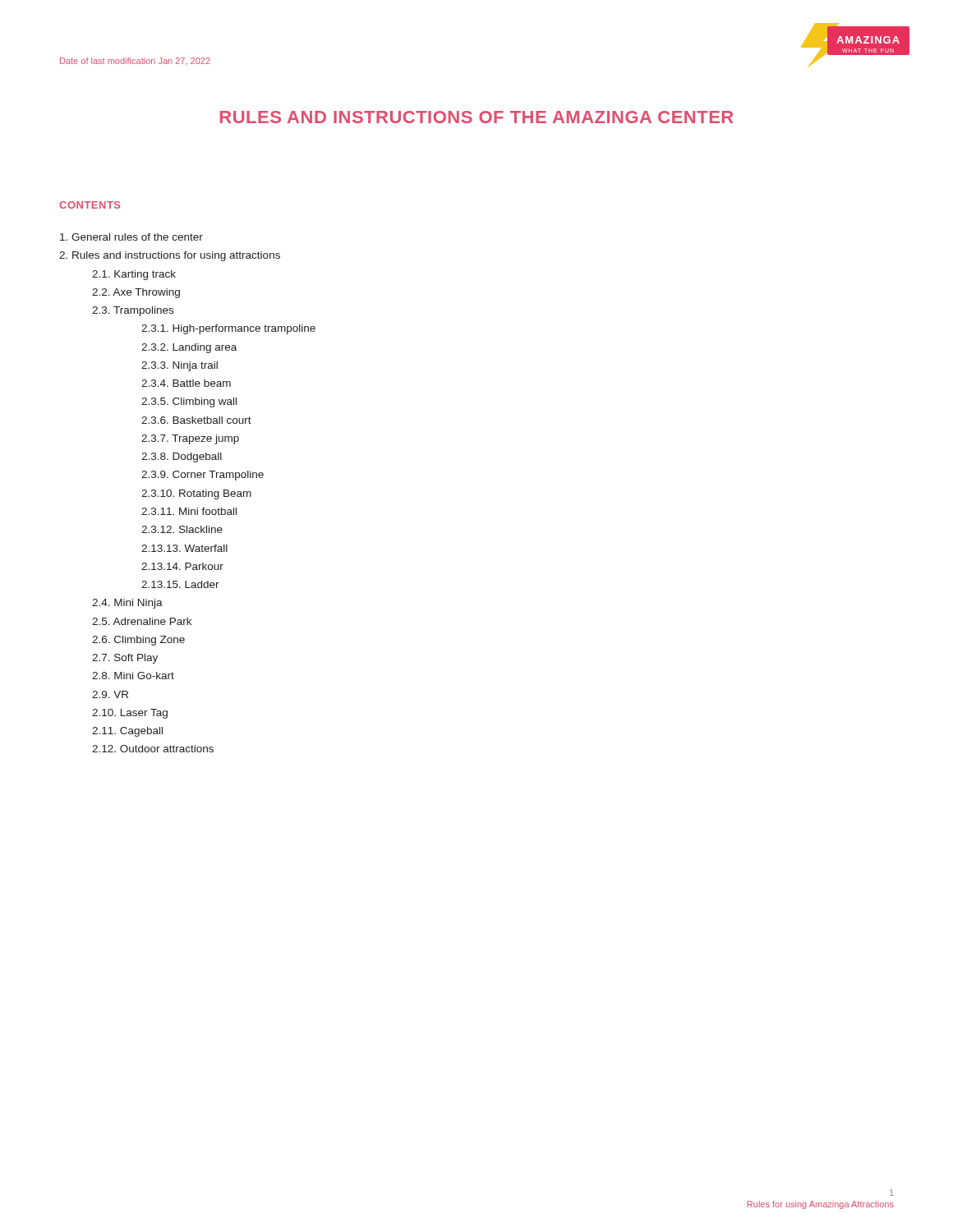Click on the logo

(848, 46)
